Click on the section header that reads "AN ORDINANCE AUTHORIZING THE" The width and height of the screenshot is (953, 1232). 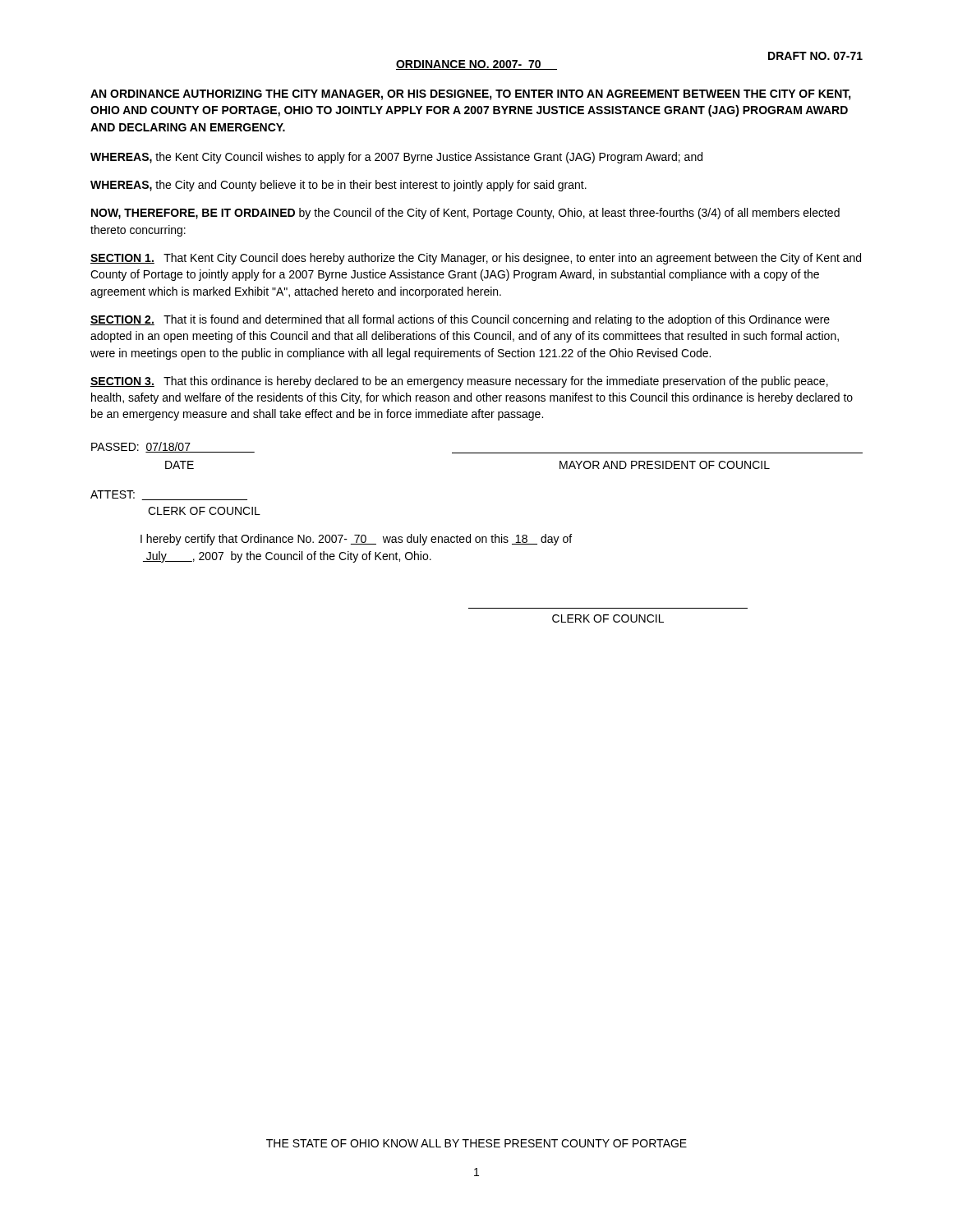[471, 110]
